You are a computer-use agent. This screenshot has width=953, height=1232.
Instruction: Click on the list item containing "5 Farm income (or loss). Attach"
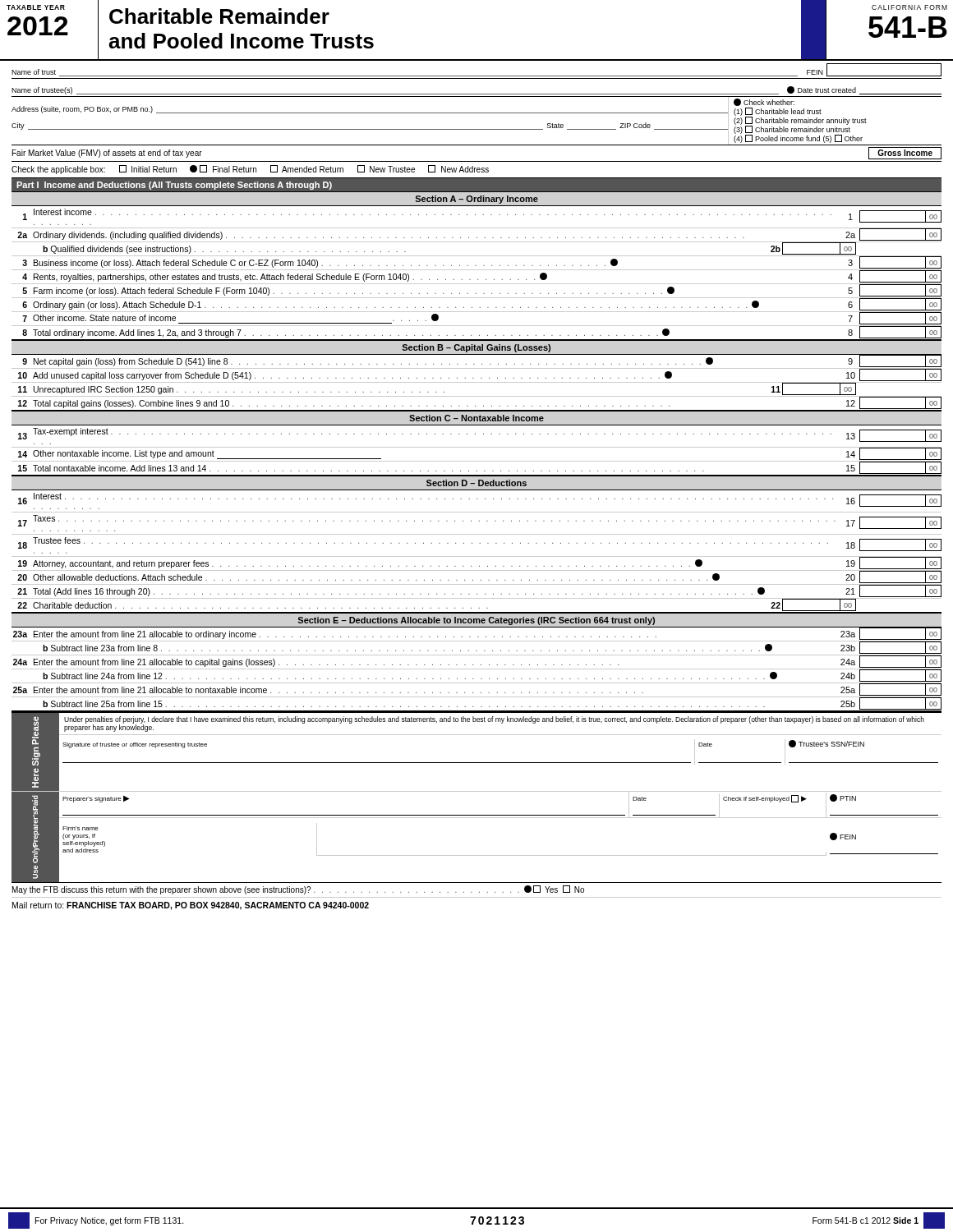476,291
